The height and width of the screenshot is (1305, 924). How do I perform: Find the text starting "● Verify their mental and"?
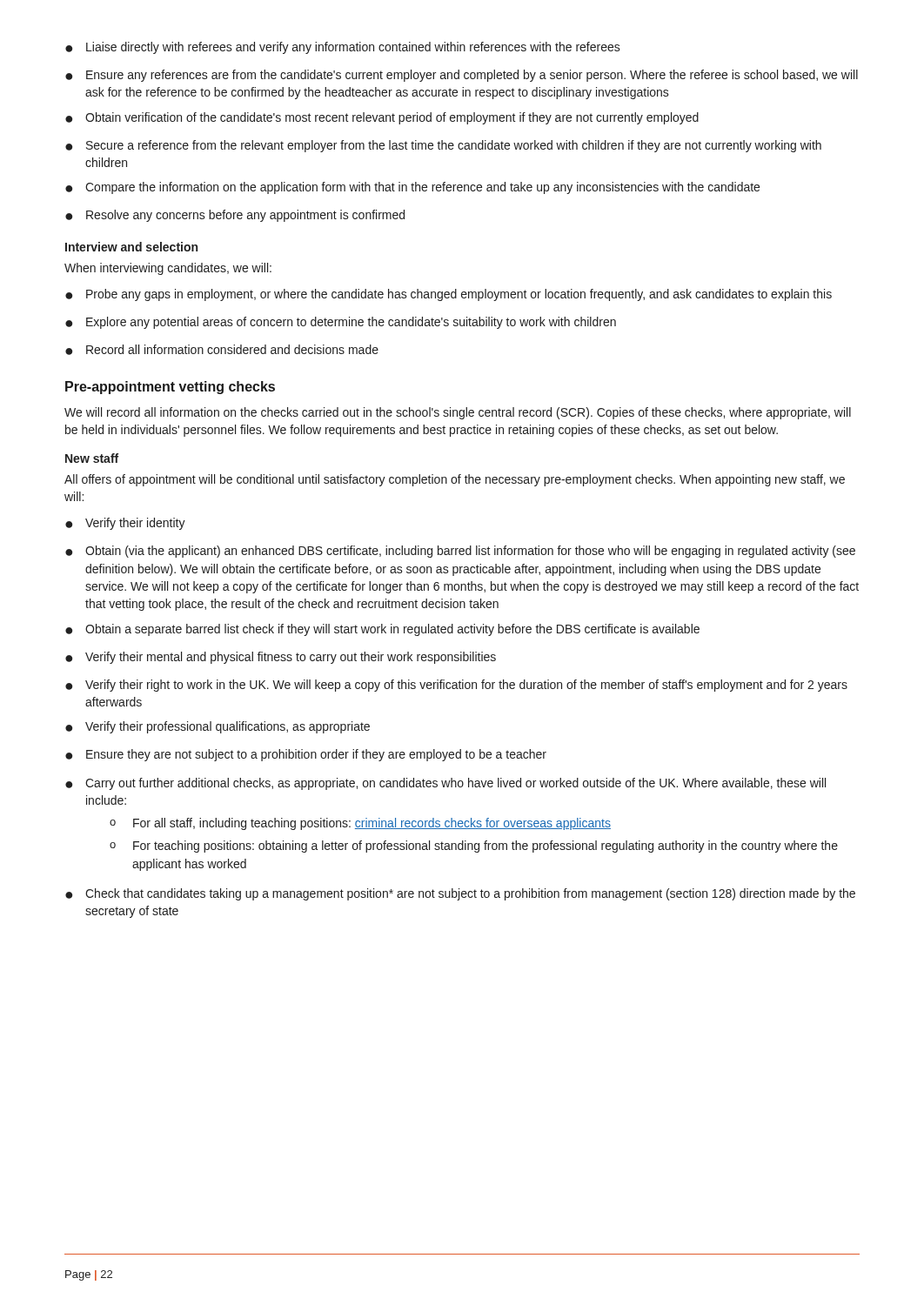pyautogui.click(x=462, y=658)
